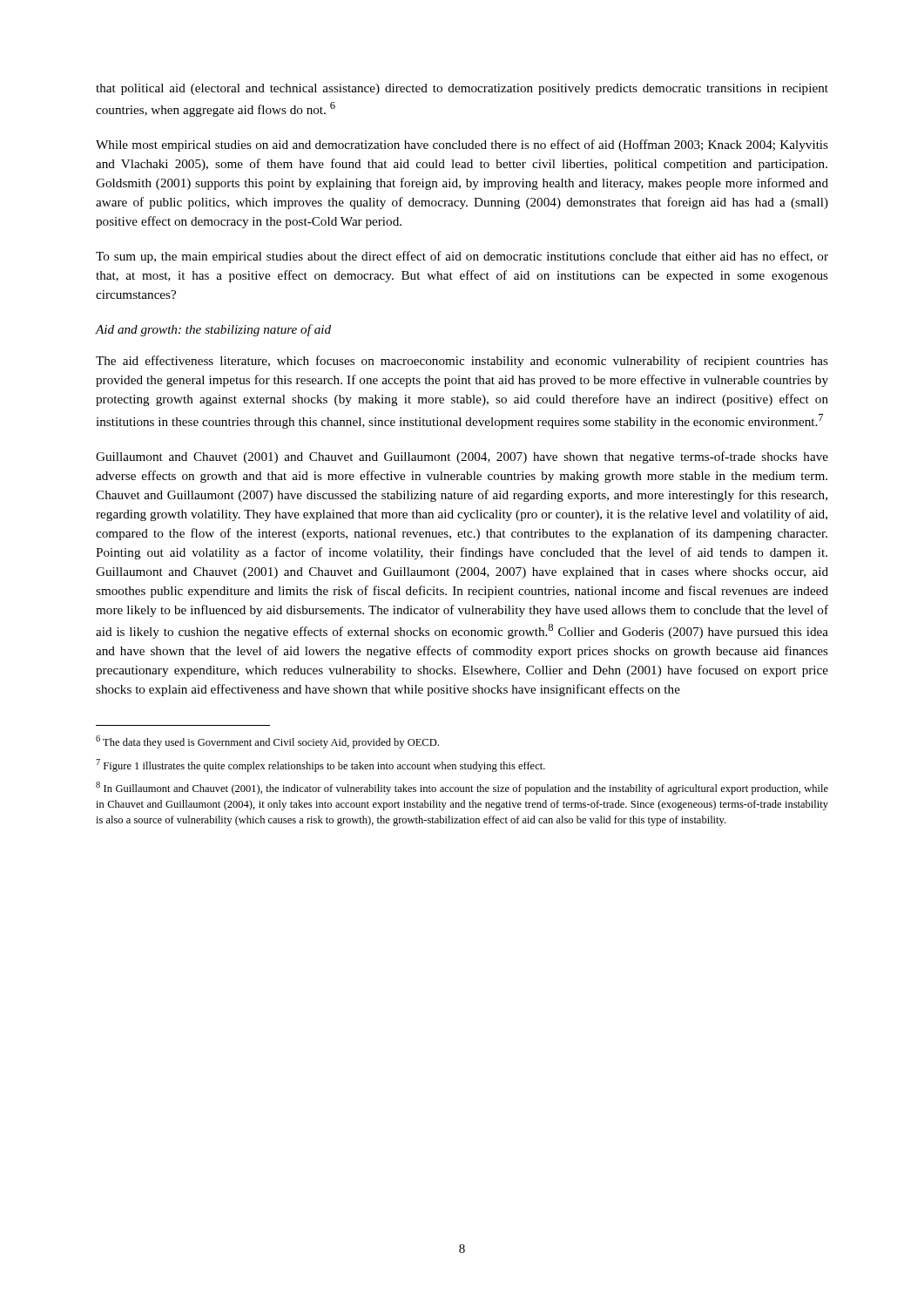Select the text block containing "The aid effectiveness literature, which focuses on"
The width and height of the screenshot is (924, 1307).
point(462,391)
